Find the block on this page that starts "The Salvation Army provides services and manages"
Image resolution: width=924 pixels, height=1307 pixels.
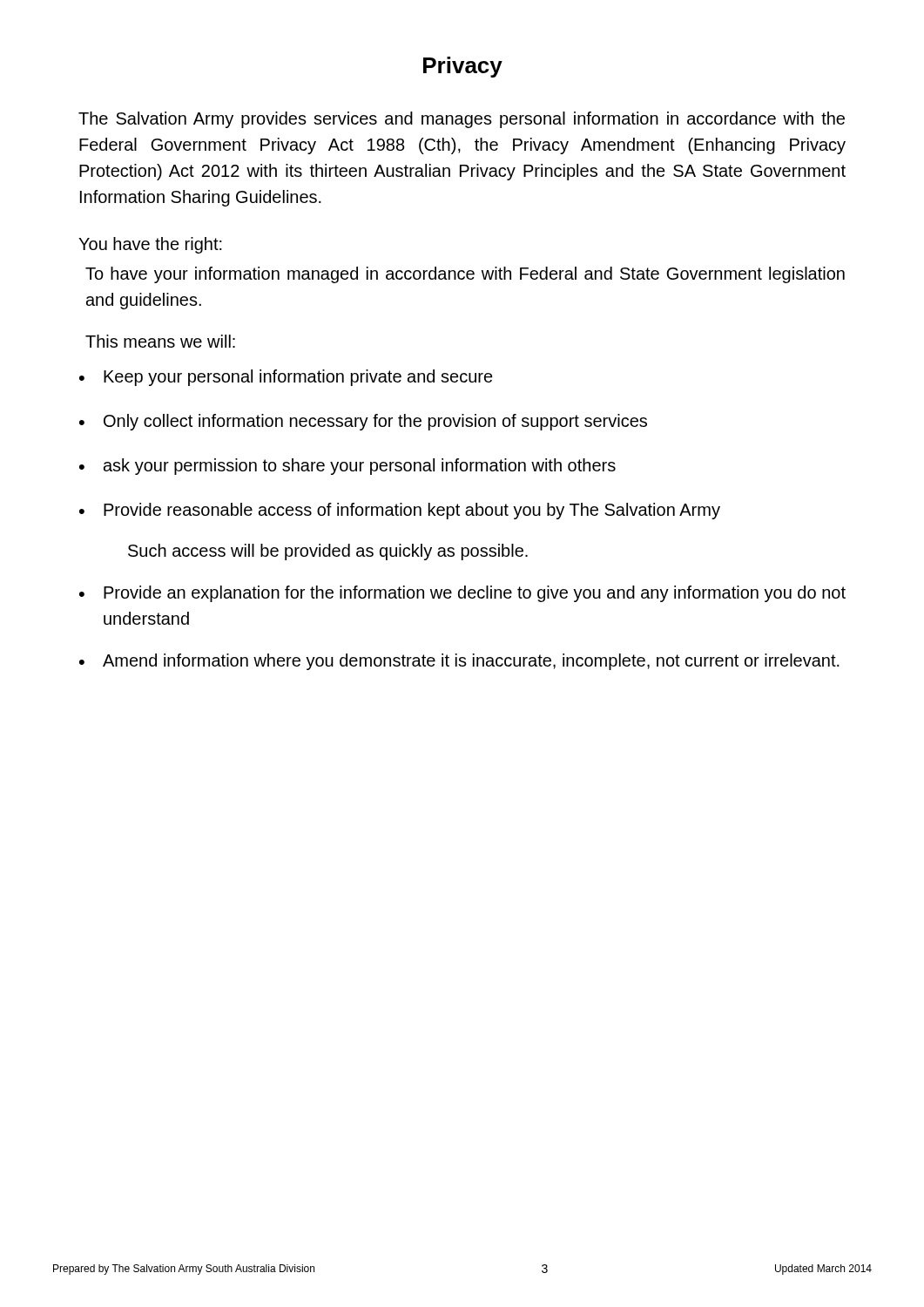[462, 158]
